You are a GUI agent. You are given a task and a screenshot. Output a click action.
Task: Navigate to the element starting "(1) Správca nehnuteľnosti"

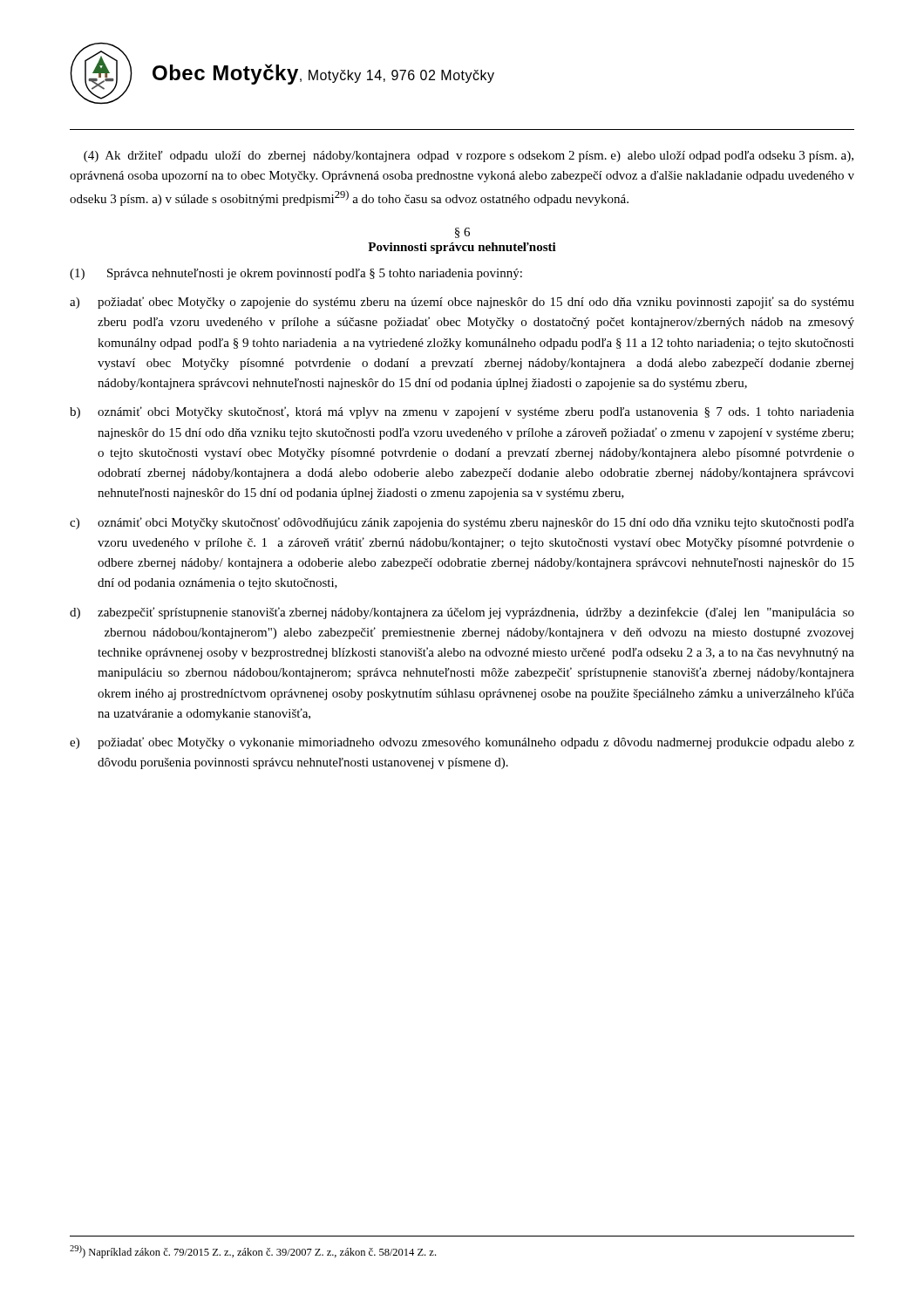(462, 273)
